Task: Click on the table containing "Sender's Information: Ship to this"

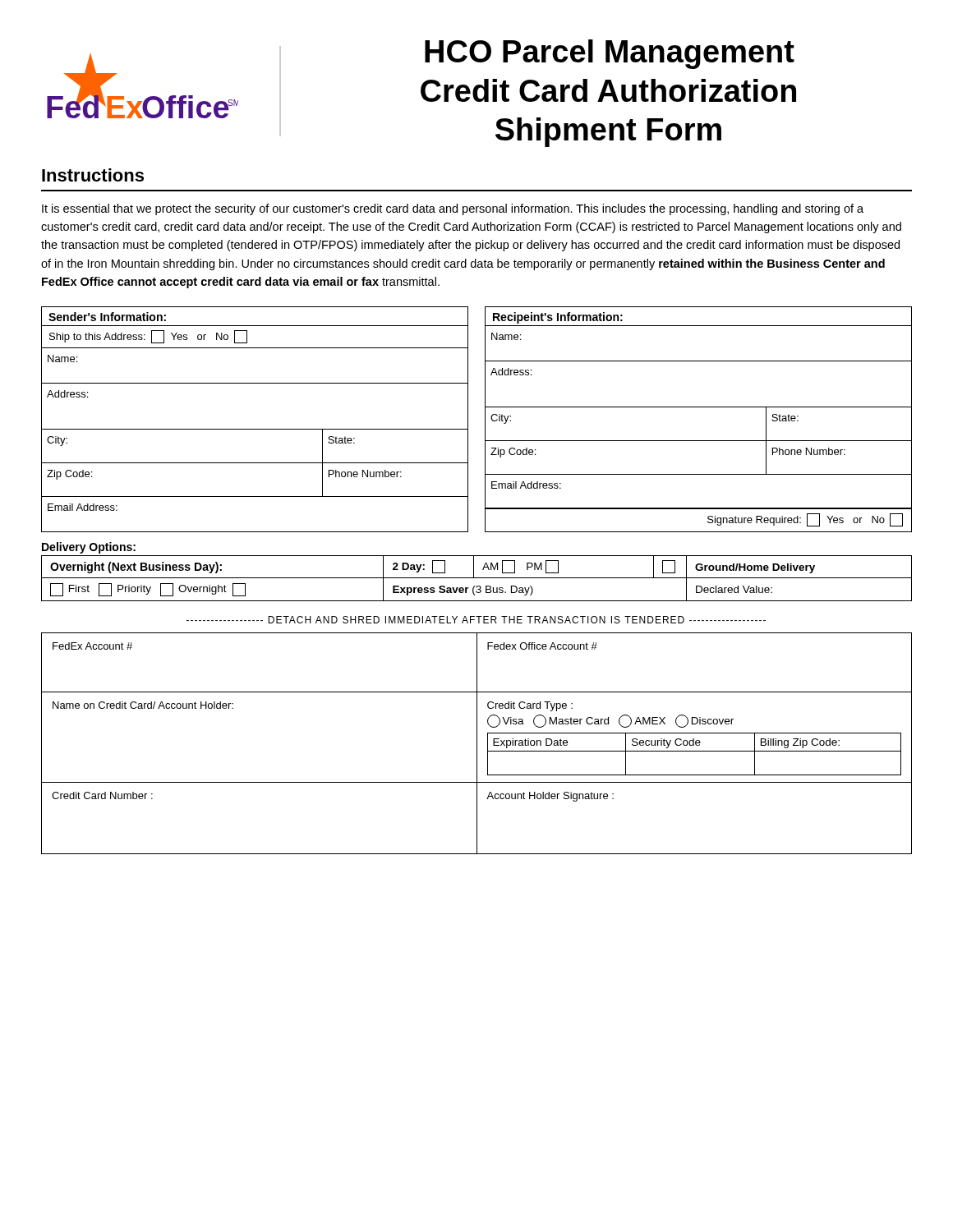Action: (x=255, y=419)
